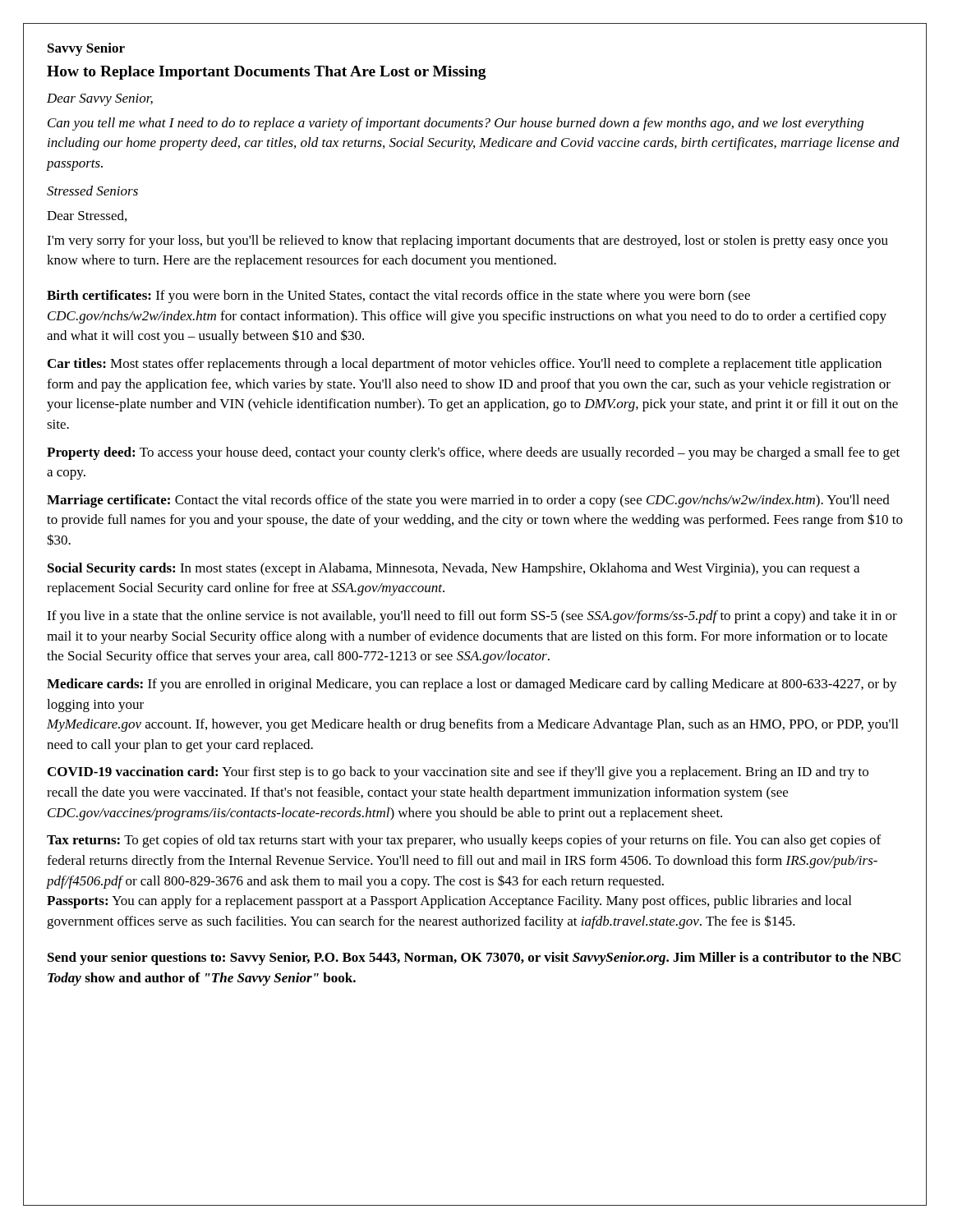Viewport: 953px width, 1232px height.
Task: Navigate to the passage starting "Property deed: To access"
Action: click(473, 462)
